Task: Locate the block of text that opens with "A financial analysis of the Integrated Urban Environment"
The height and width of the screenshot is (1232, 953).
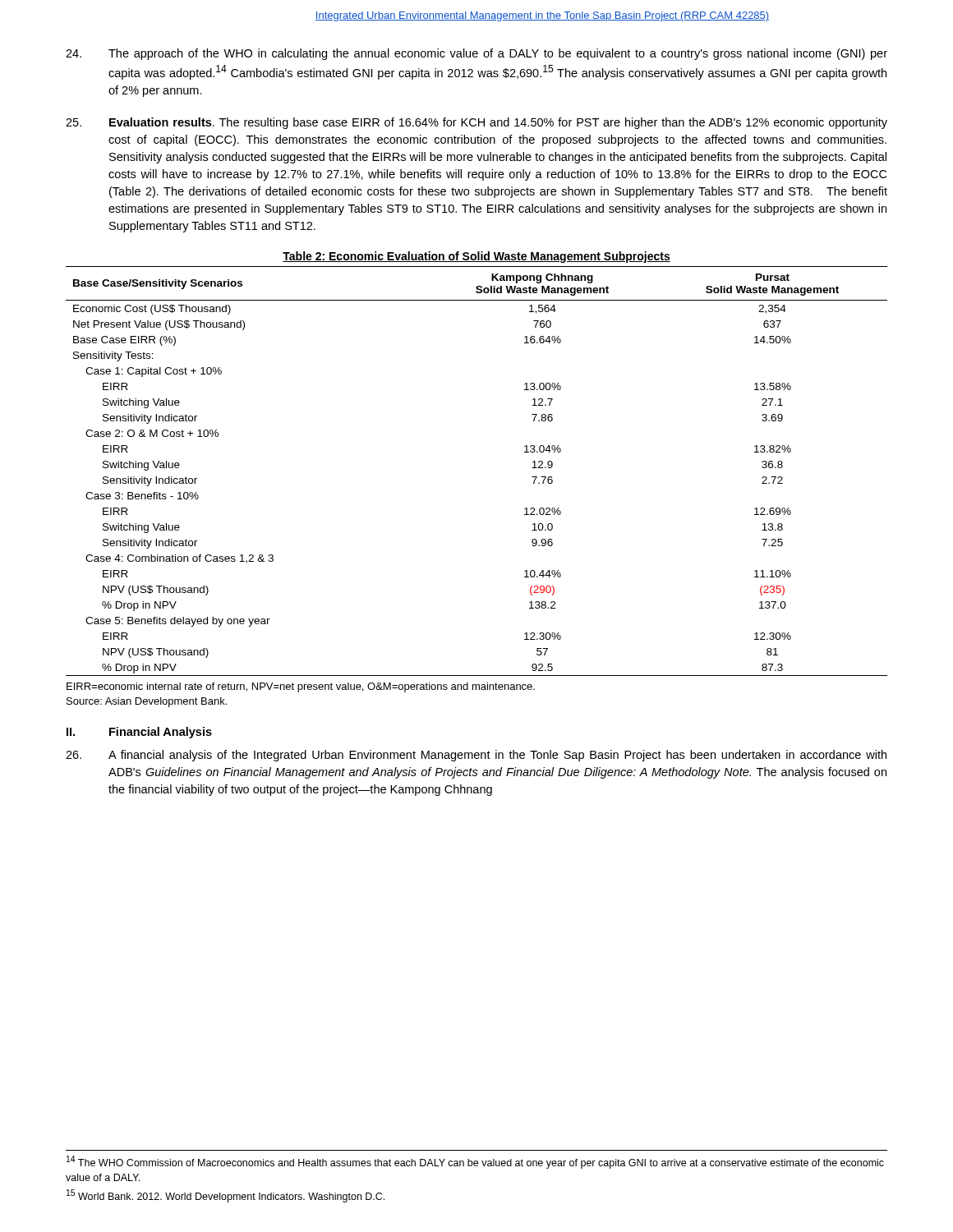Action: coord(476,773)
